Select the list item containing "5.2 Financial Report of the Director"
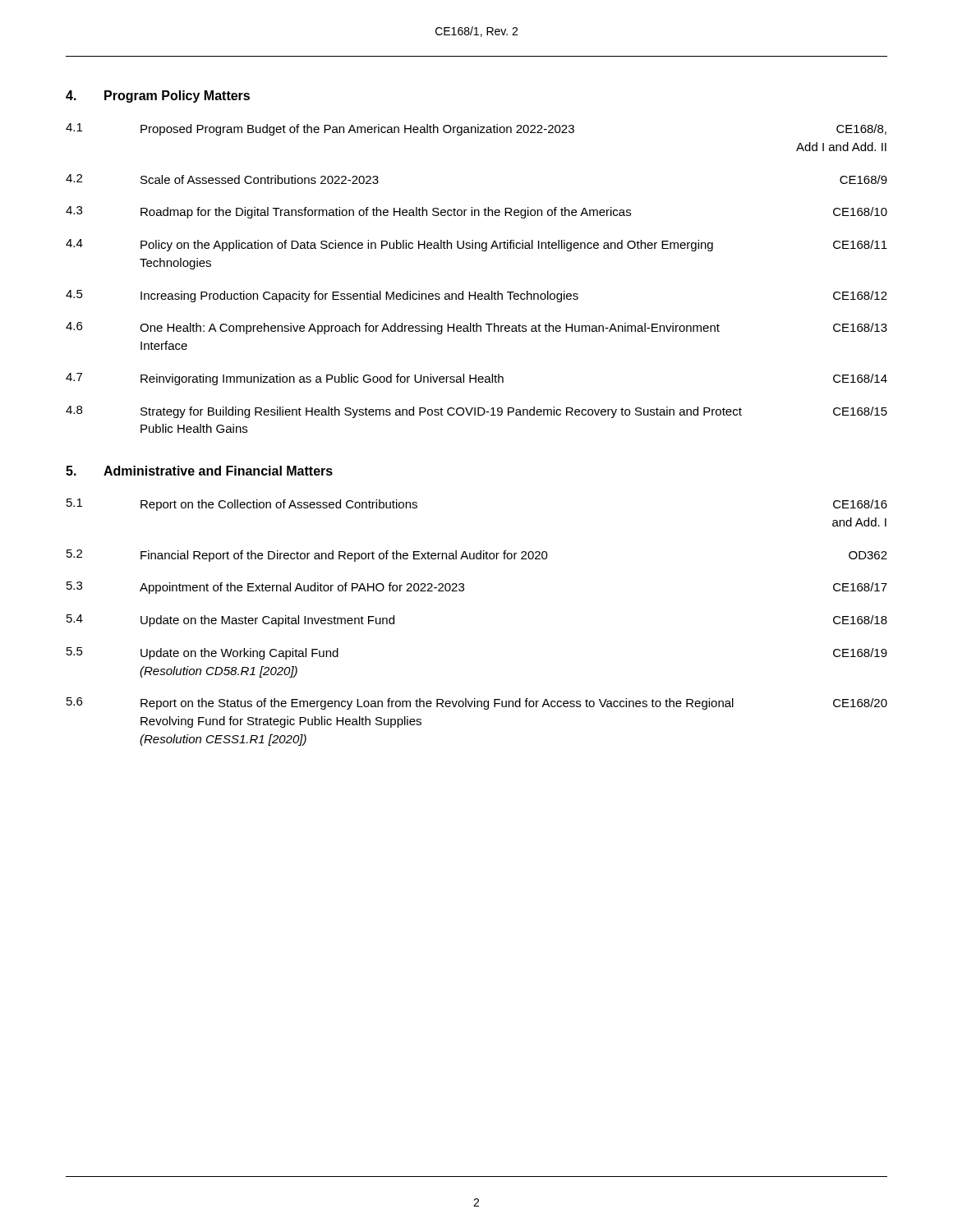This screenshot has height=1232, width=953. pos(476,555)
